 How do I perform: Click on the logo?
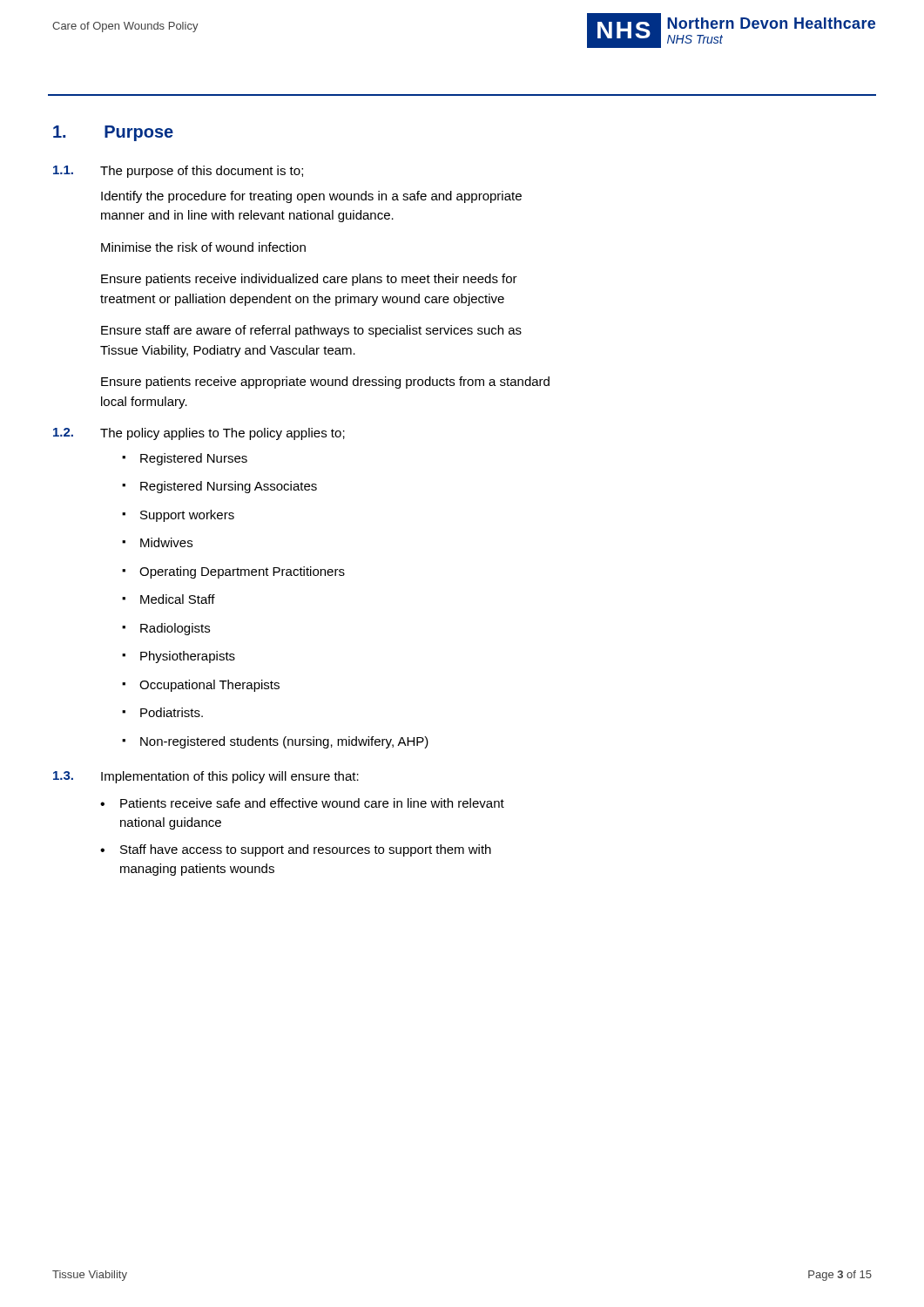click(x=732, y=31)
